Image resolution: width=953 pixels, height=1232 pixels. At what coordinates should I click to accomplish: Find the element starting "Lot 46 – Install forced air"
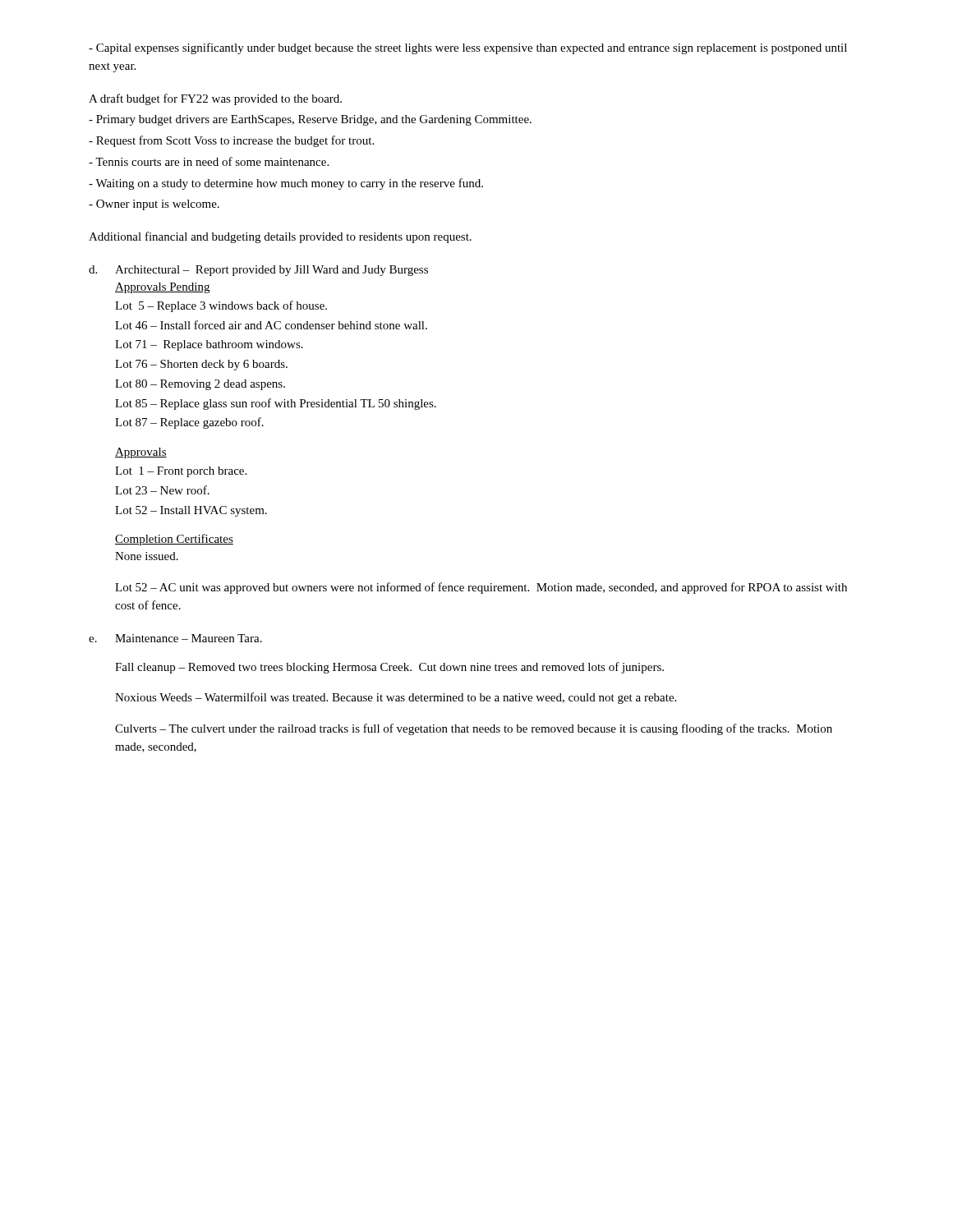tap(271, 325)
